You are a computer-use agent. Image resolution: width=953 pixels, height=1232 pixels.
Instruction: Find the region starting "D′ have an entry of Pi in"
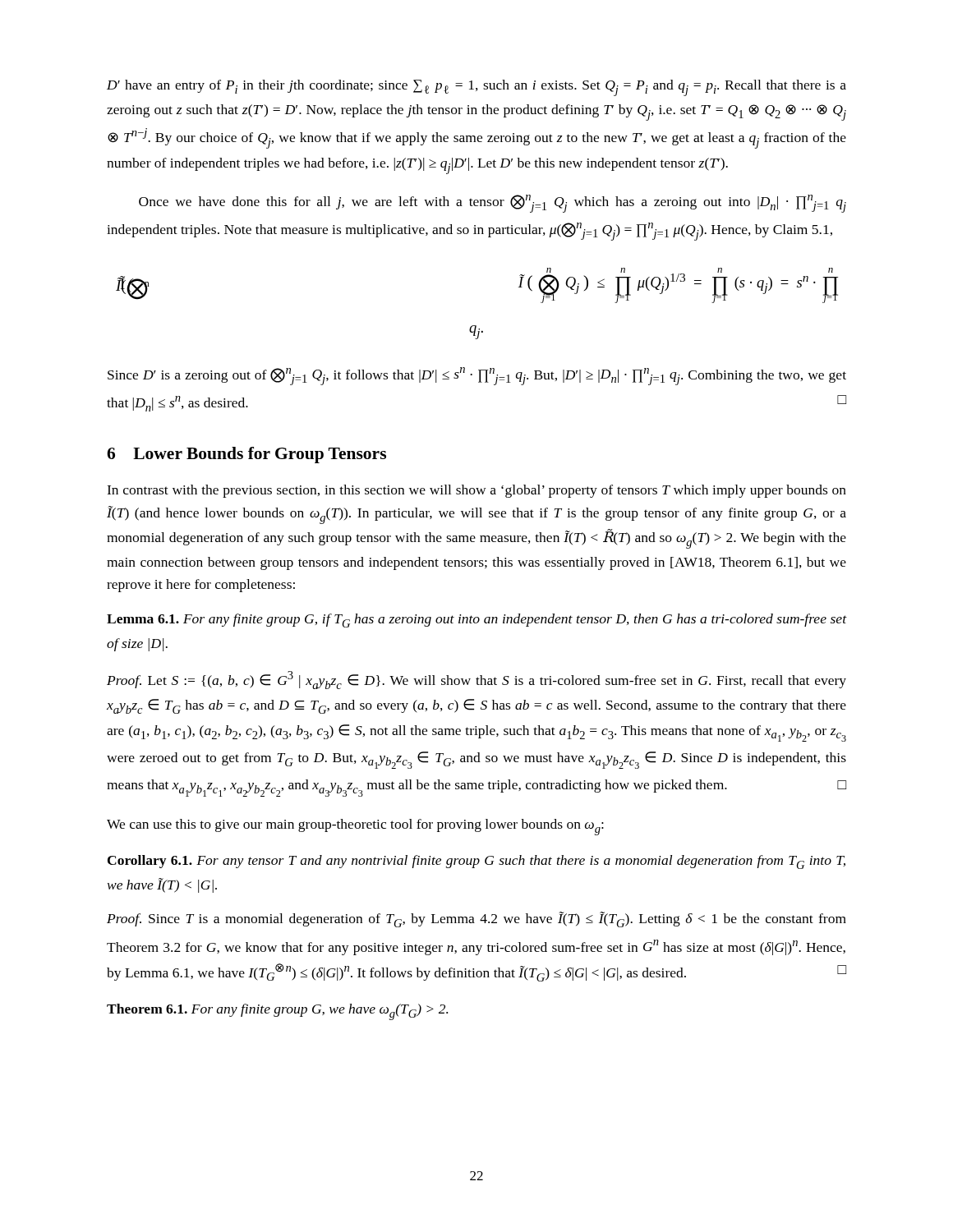click(476, 125)
